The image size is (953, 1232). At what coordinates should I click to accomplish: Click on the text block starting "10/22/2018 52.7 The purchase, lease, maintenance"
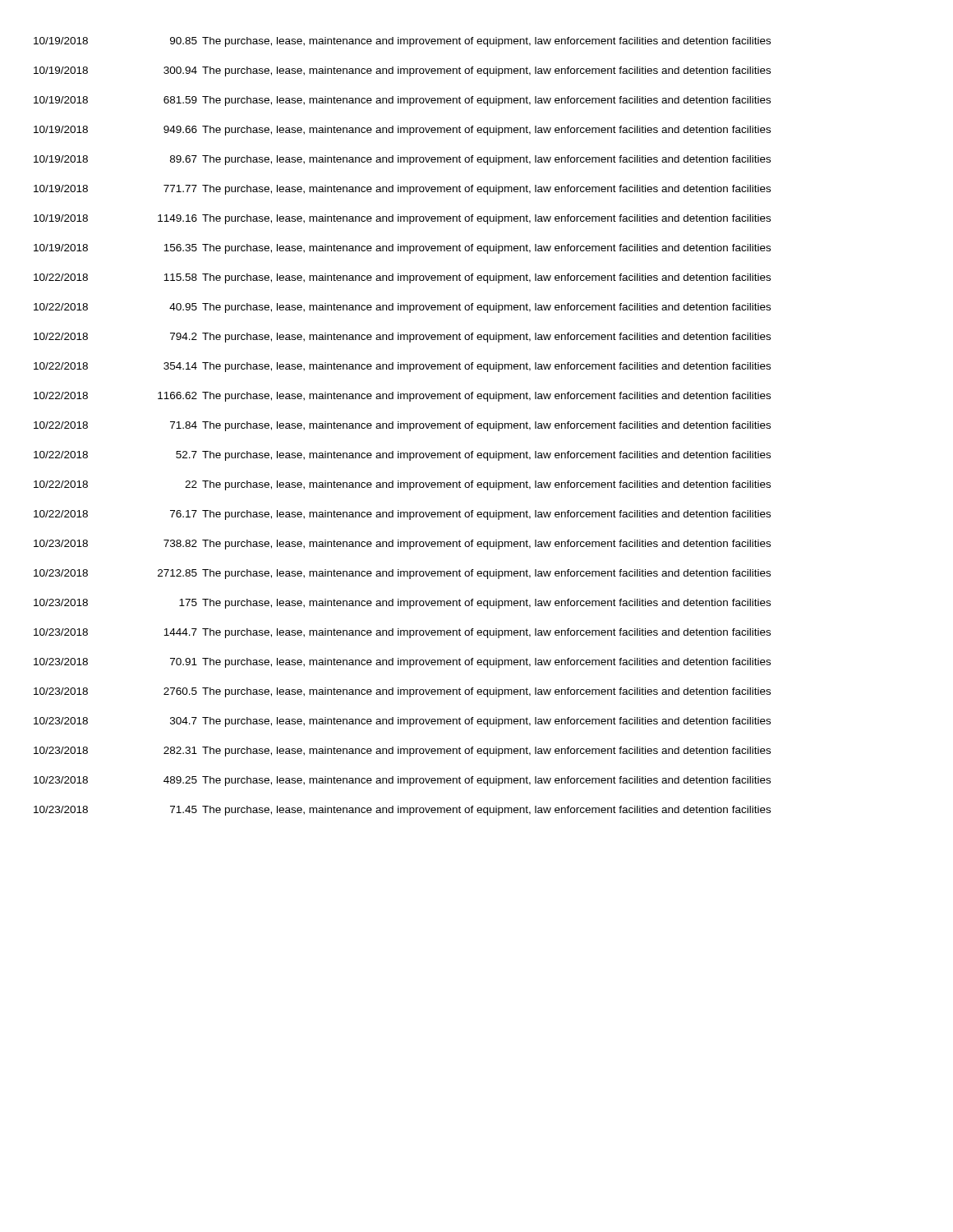[x=476, y=455]
